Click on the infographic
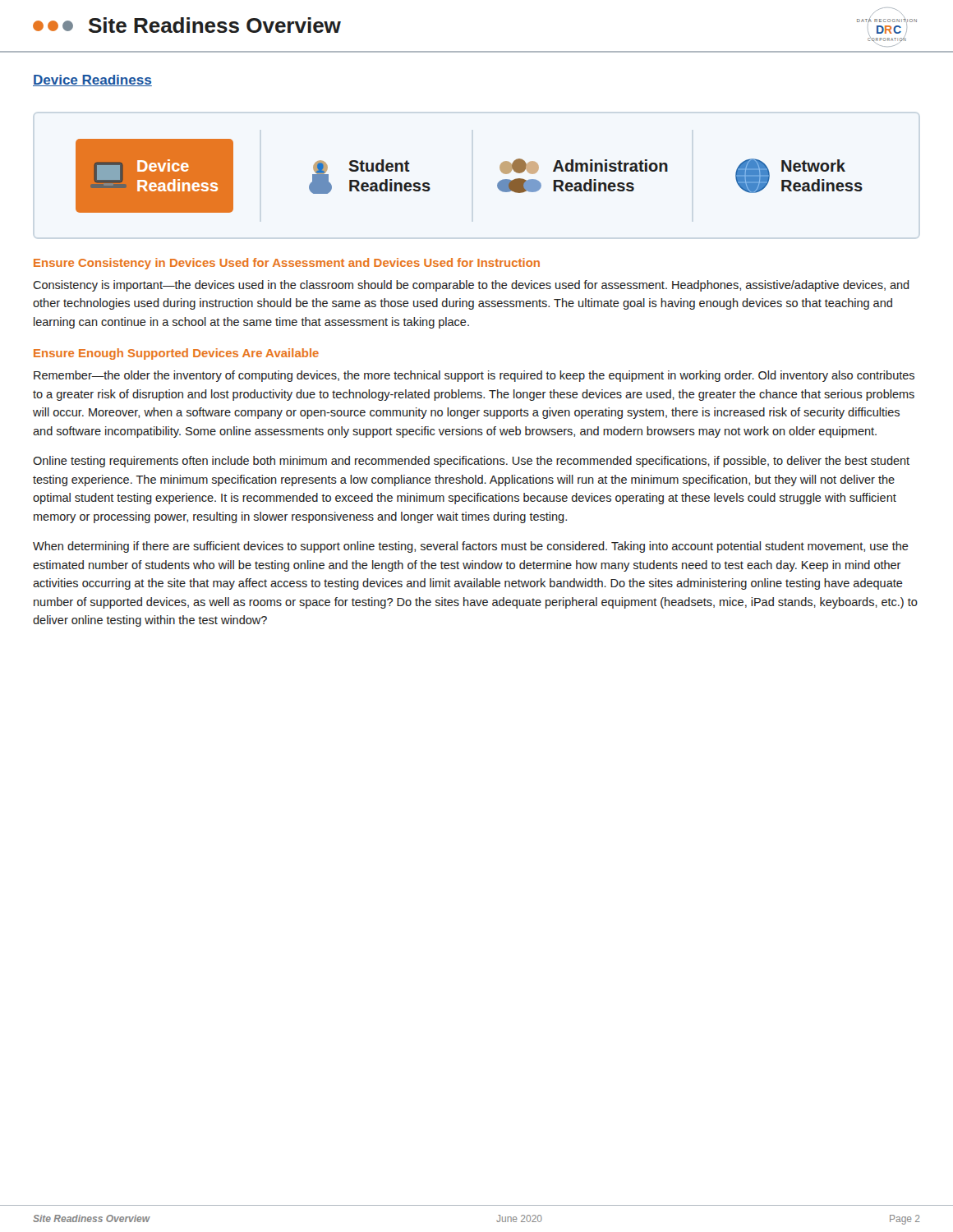The width and height of the screenshot is (953, 1232). (476, 175)
